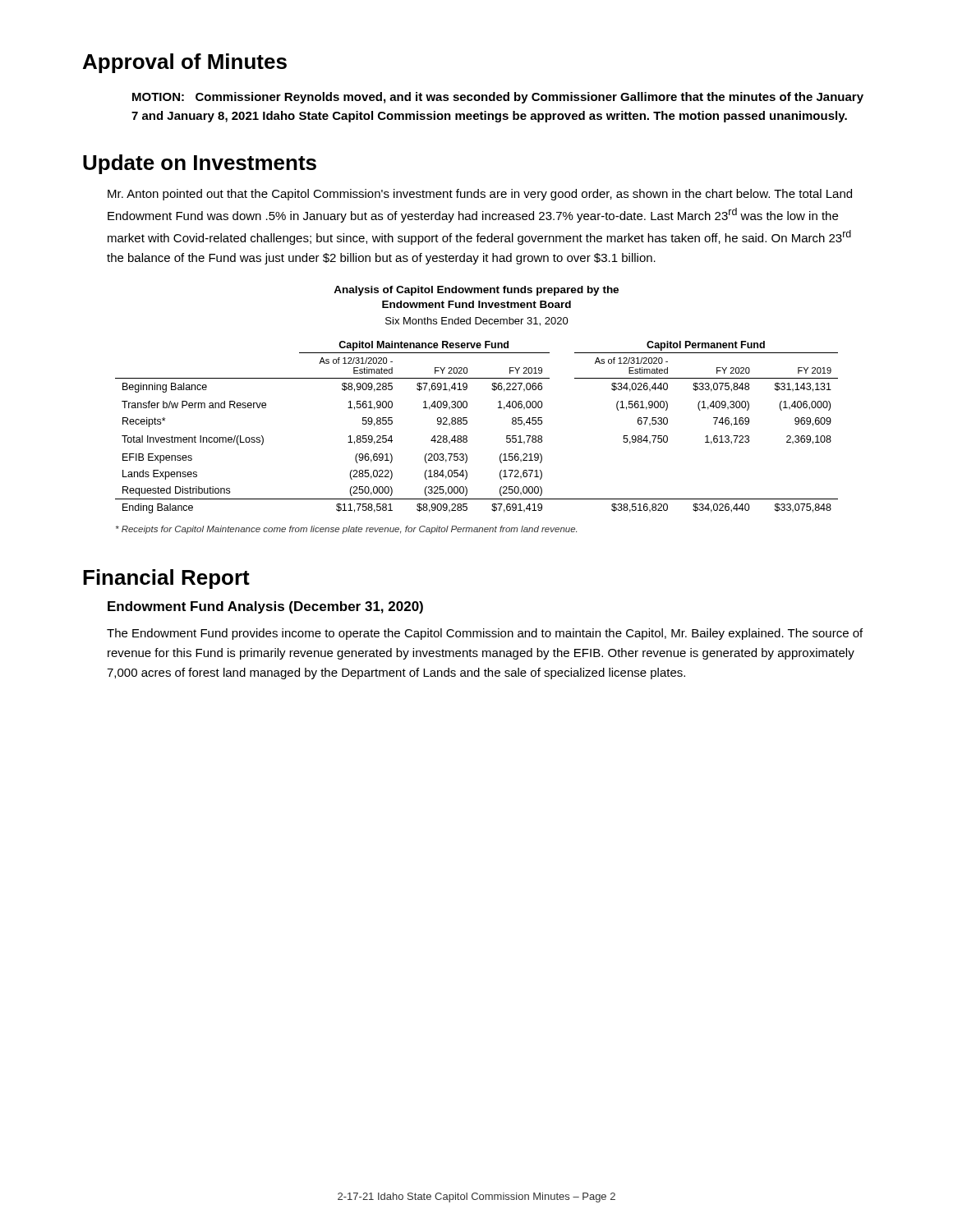Find the element starting "MOTION: Commissioner Reynolds moved, and it was seconded"
The height and width of the screenshot is (1232, 953).
click(x=501, y=106)
